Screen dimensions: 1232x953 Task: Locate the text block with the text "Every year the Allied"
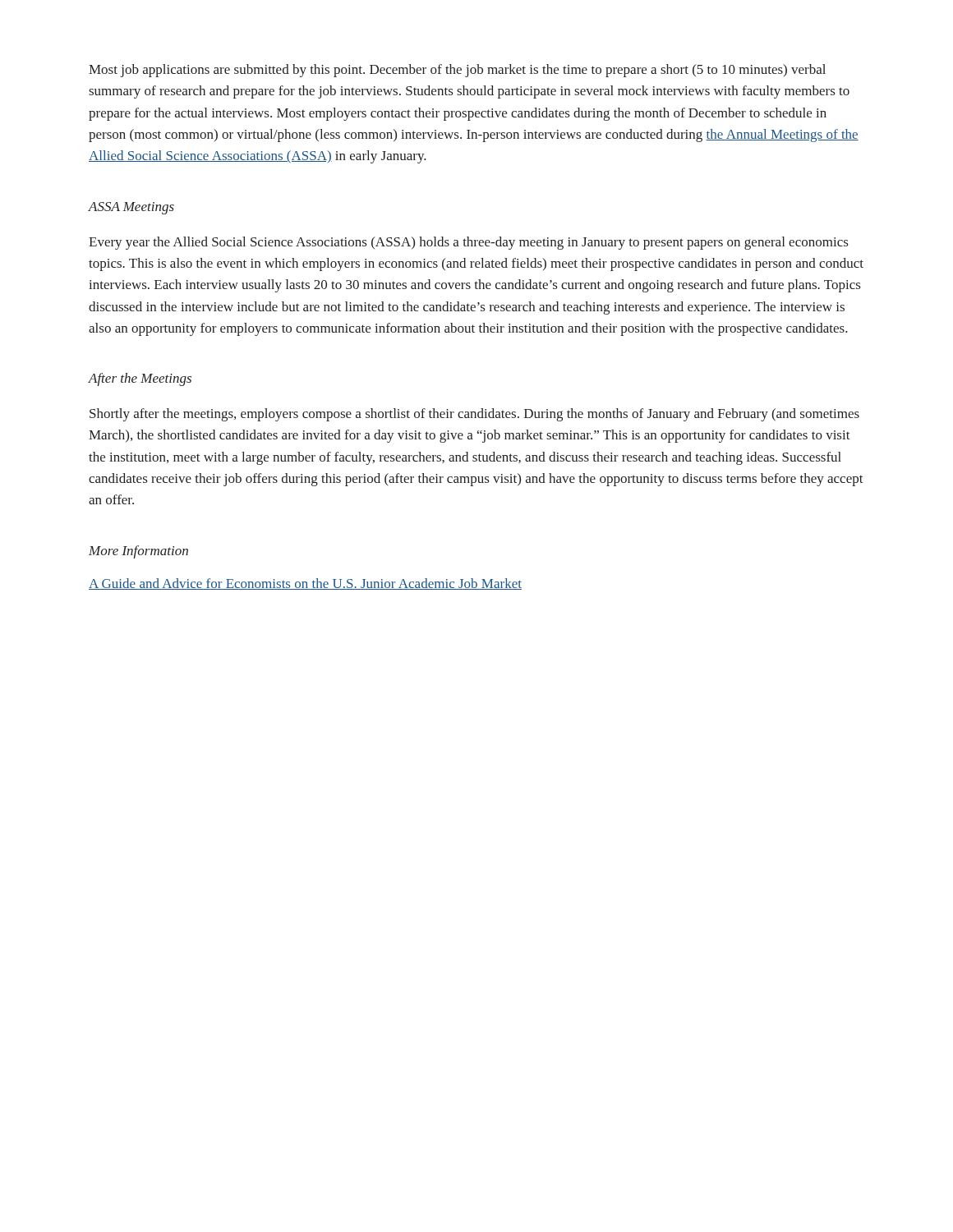coord(476,285)
